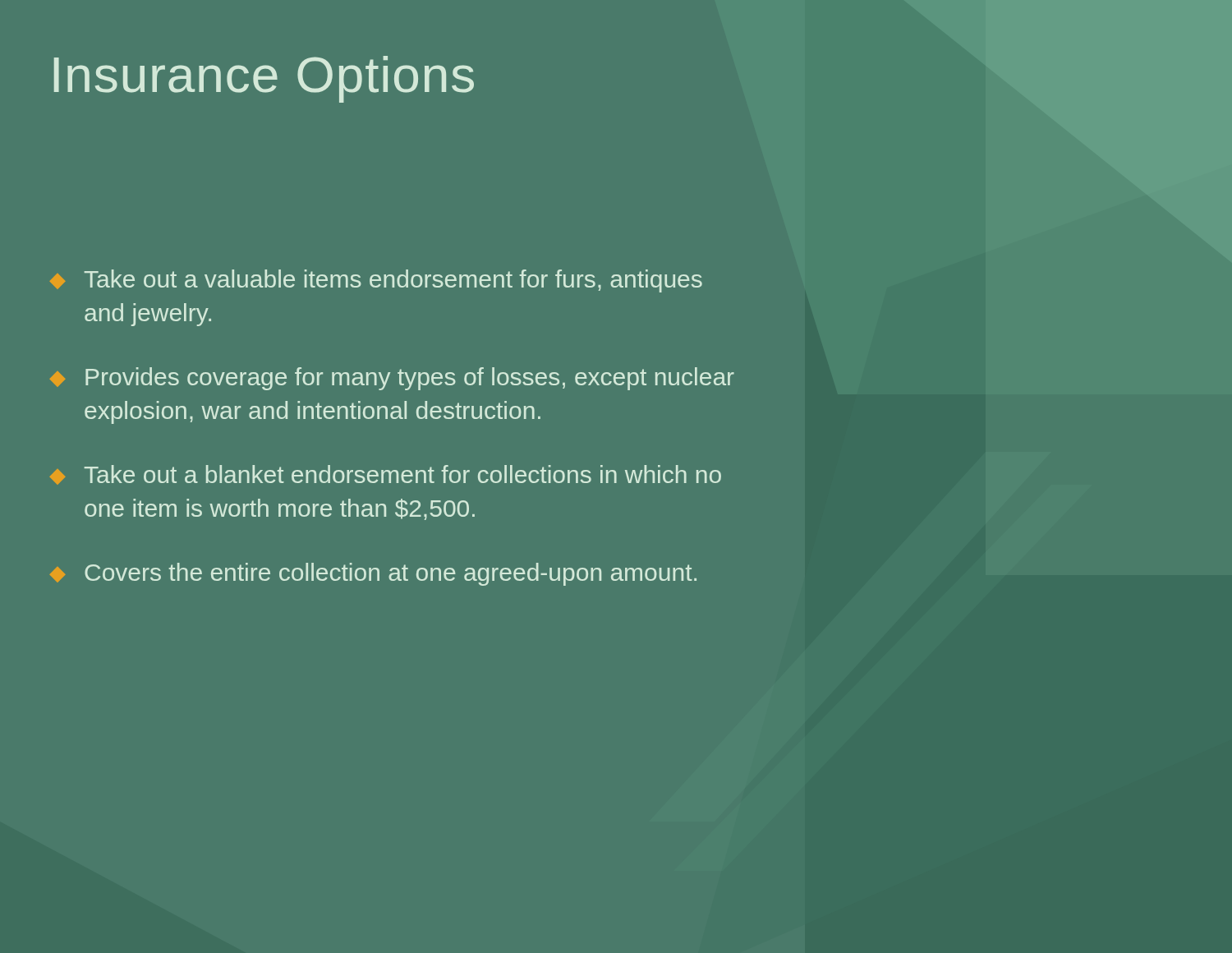Click on the block starting "◆ Provides coverage for many types of"
This screenshot has height=953, width=1232.
[398, 394]
